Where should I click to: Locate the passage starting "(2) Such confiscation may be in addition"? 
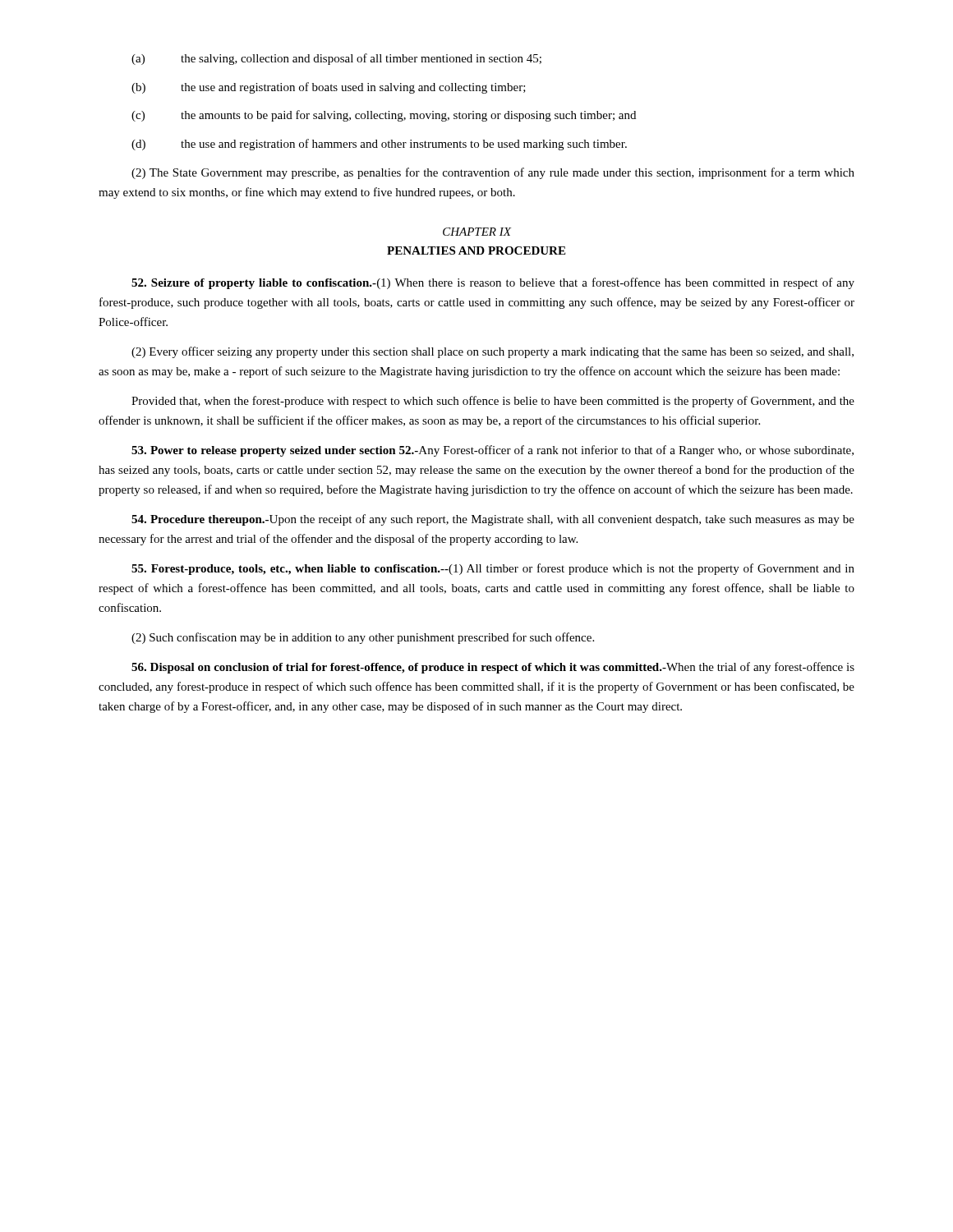tap(363, 637)
